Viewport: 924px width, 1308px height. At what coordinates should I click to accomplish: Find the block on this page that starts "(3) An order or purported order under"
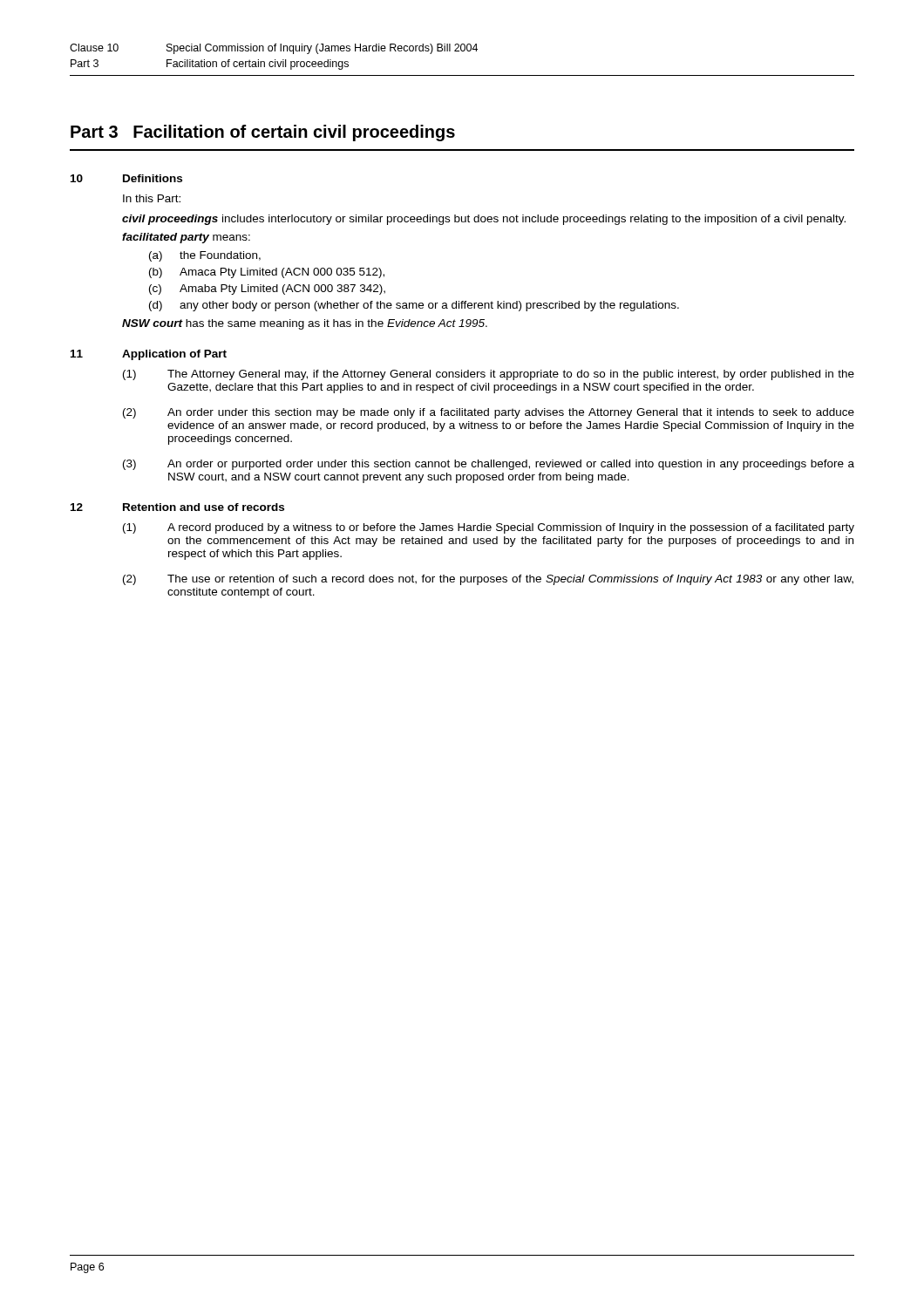(488, 470)
